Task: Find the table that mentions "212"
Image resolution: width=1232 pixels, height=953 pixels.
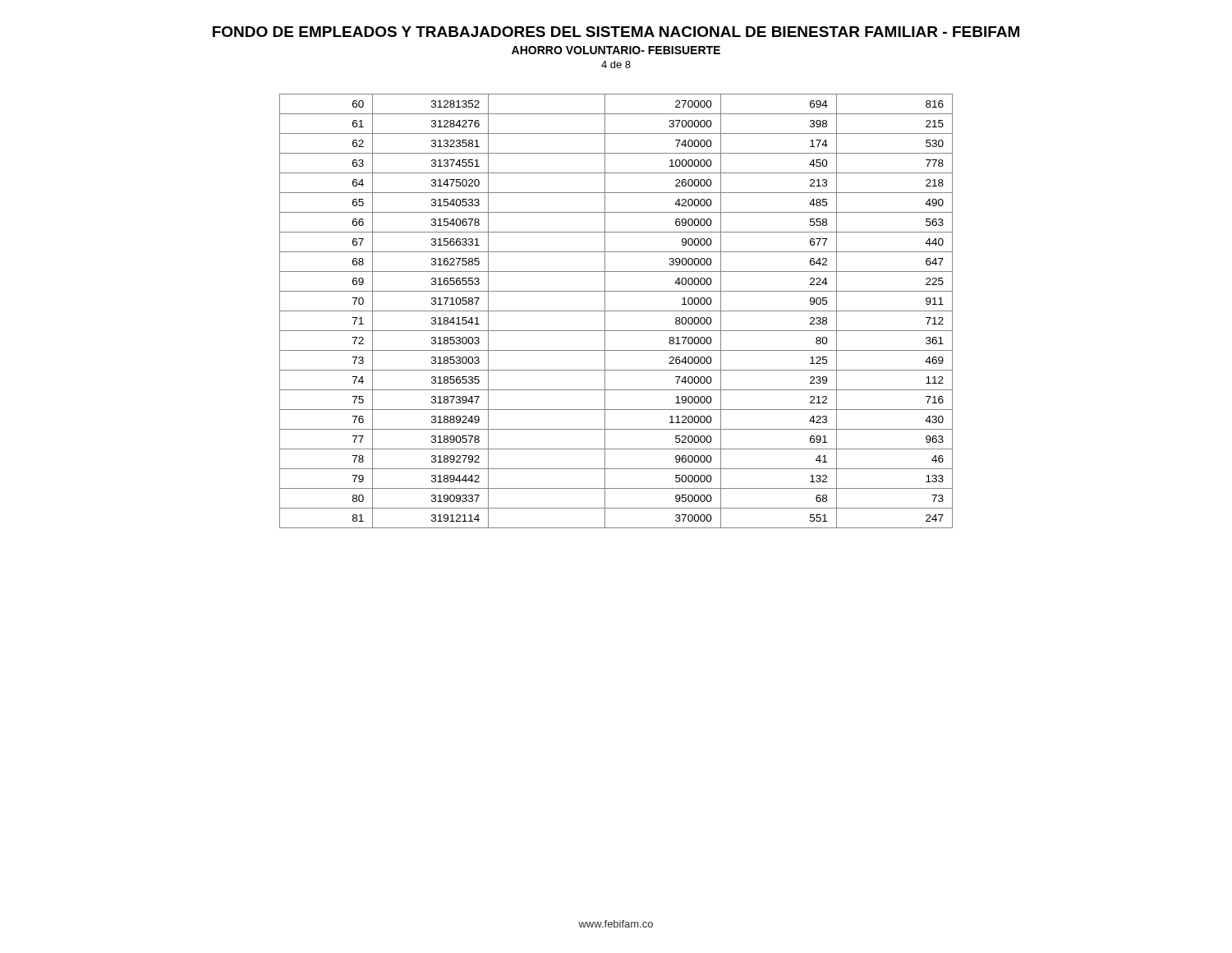Action: tap(616, 311)
